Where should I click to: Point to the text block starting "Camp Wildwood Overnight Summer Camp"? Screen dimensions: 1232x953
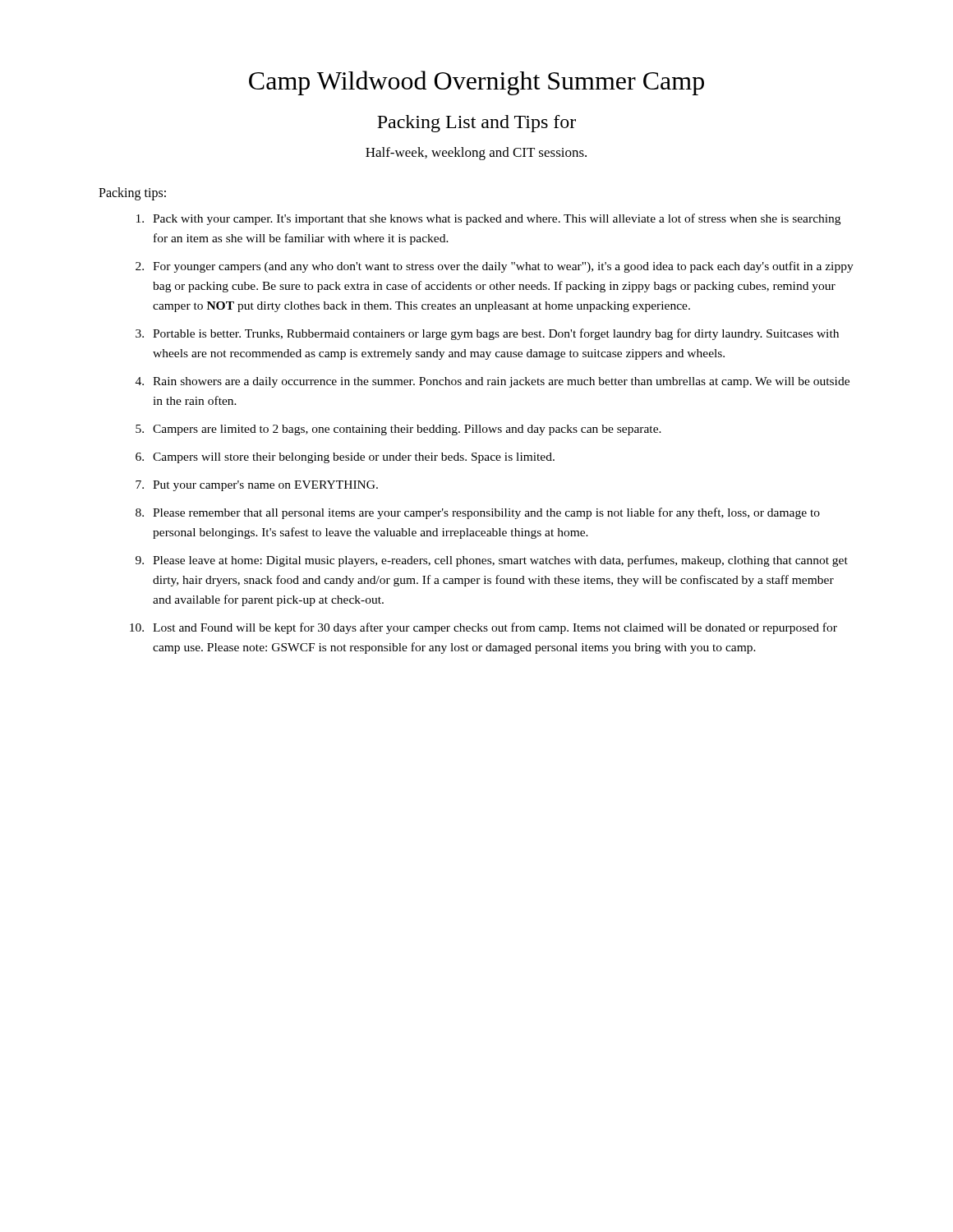[x=476, y=81]
